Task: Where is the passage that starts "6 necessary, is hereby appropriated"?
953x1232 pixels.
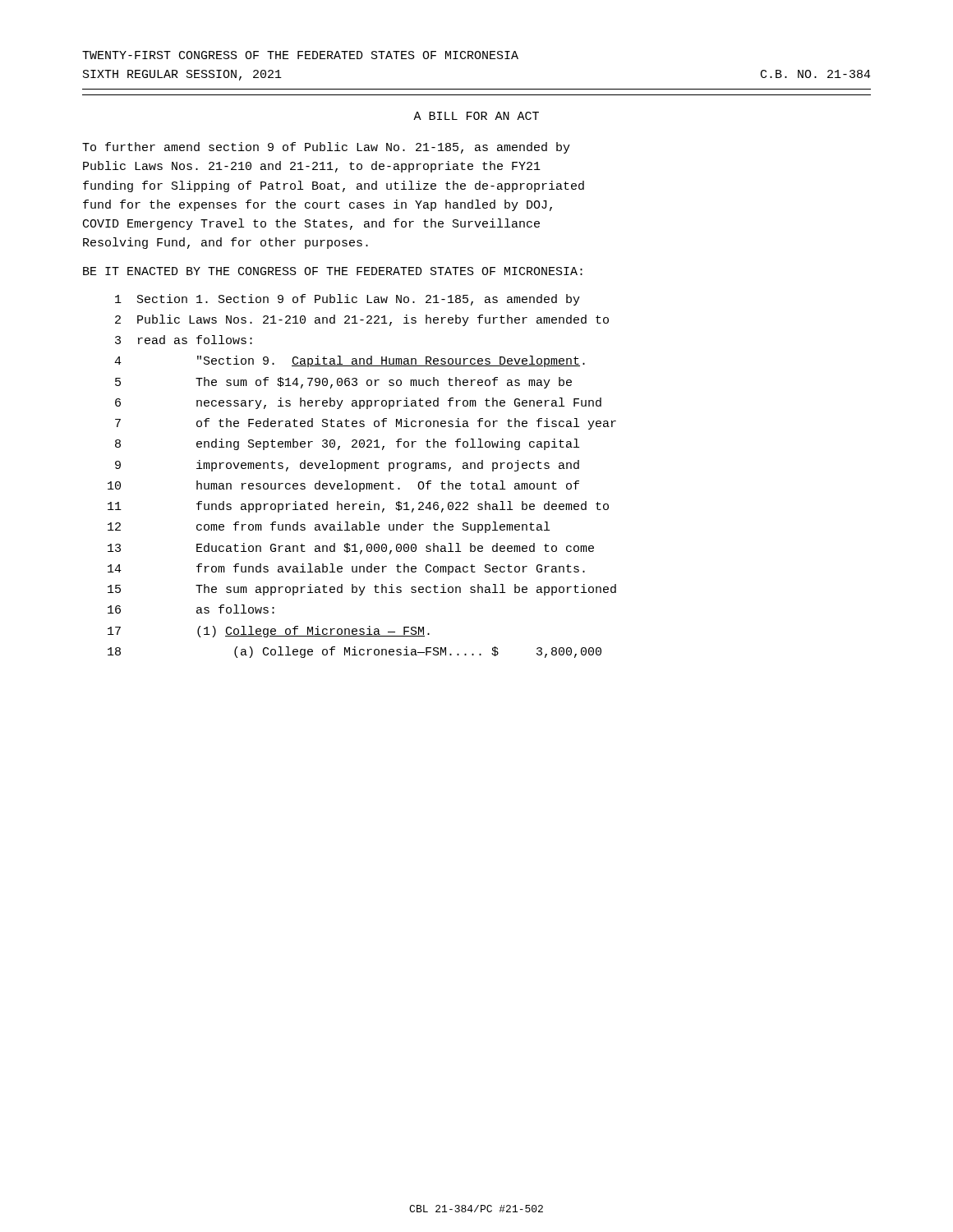Action: [476, 404]
